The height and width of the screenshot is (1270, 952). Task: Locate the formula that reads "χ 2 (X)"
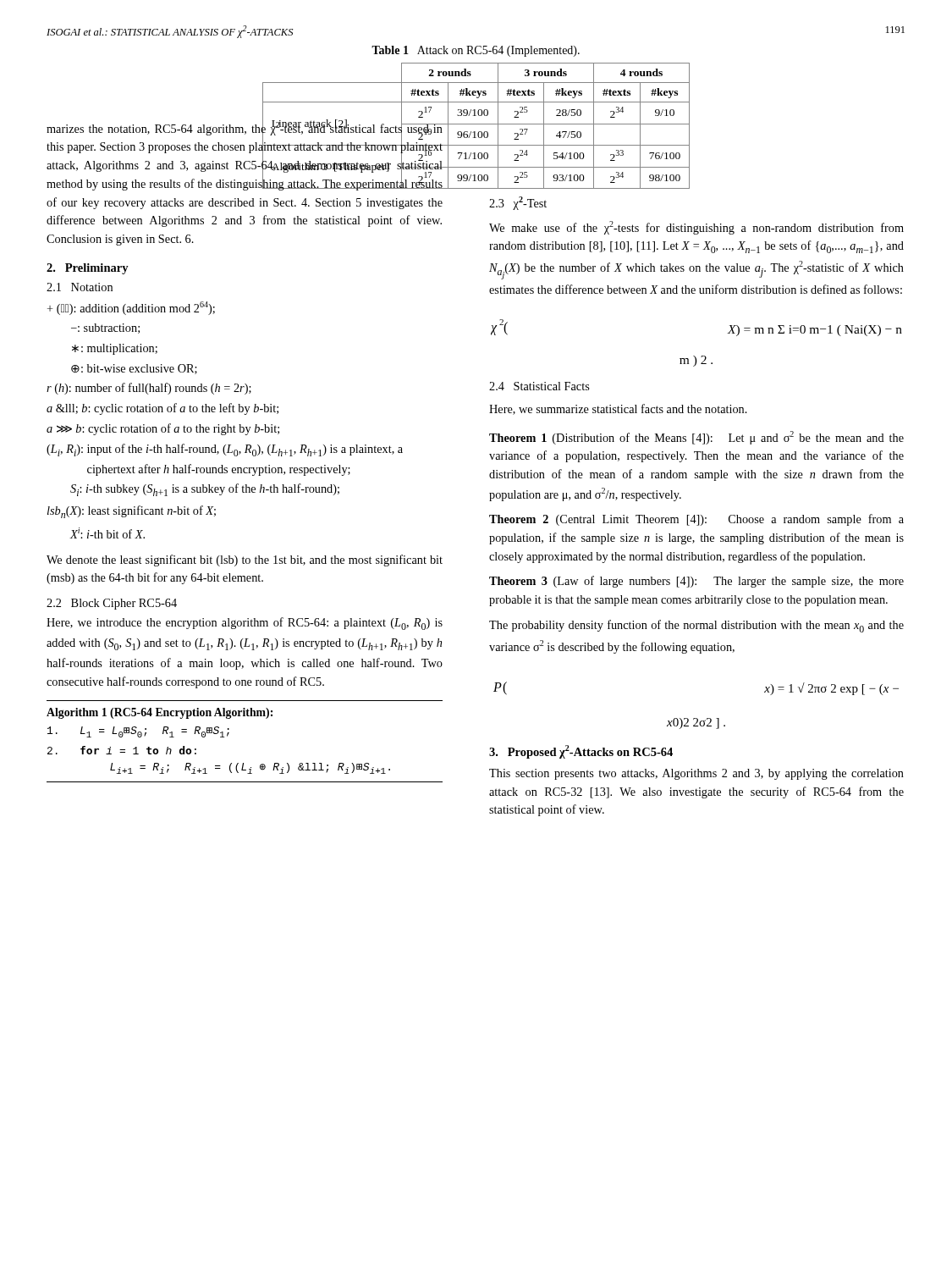click(504, 327)
